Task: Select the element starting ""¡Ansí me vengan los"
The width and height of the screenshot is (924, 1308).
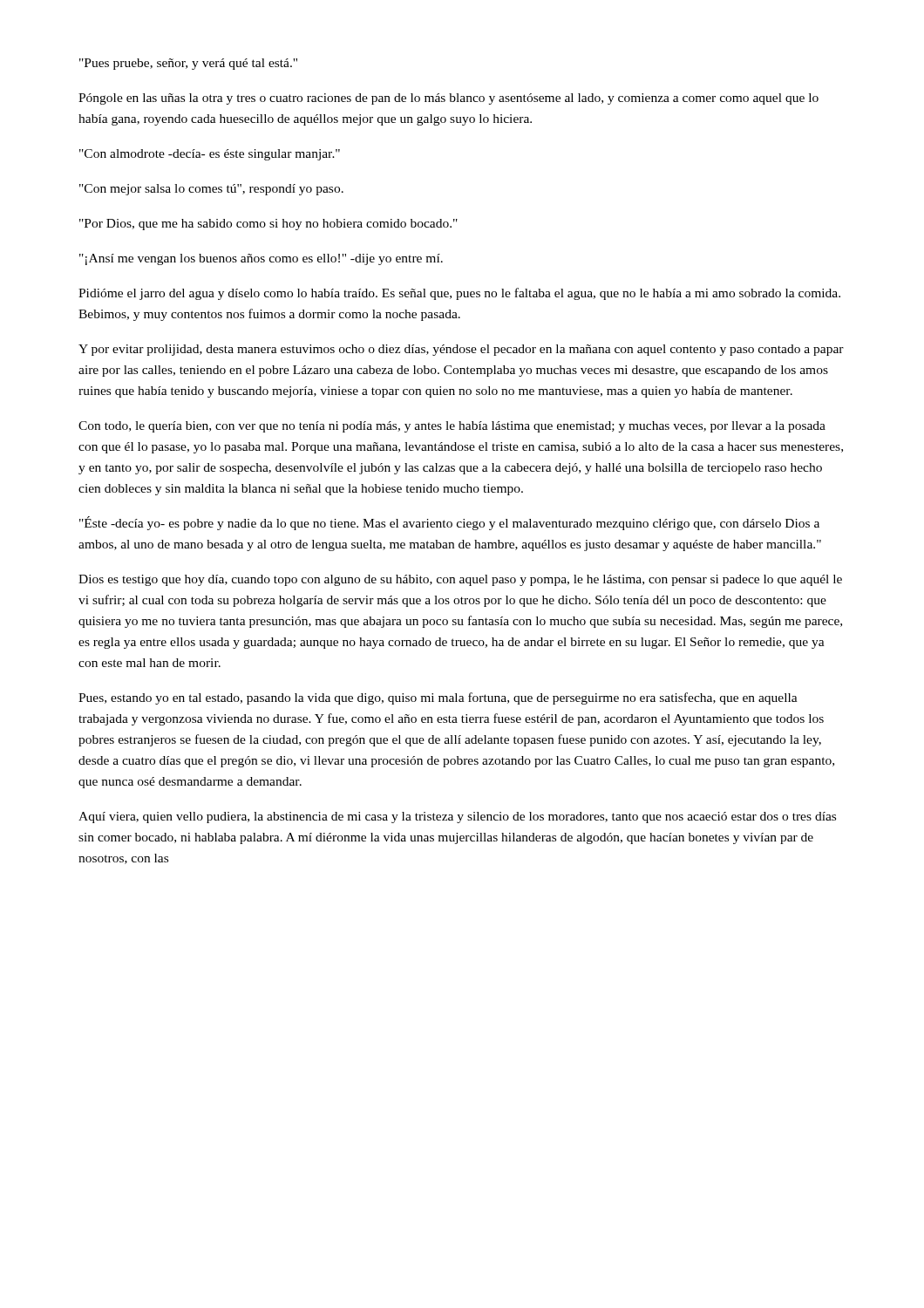Action: click(261, 258)
